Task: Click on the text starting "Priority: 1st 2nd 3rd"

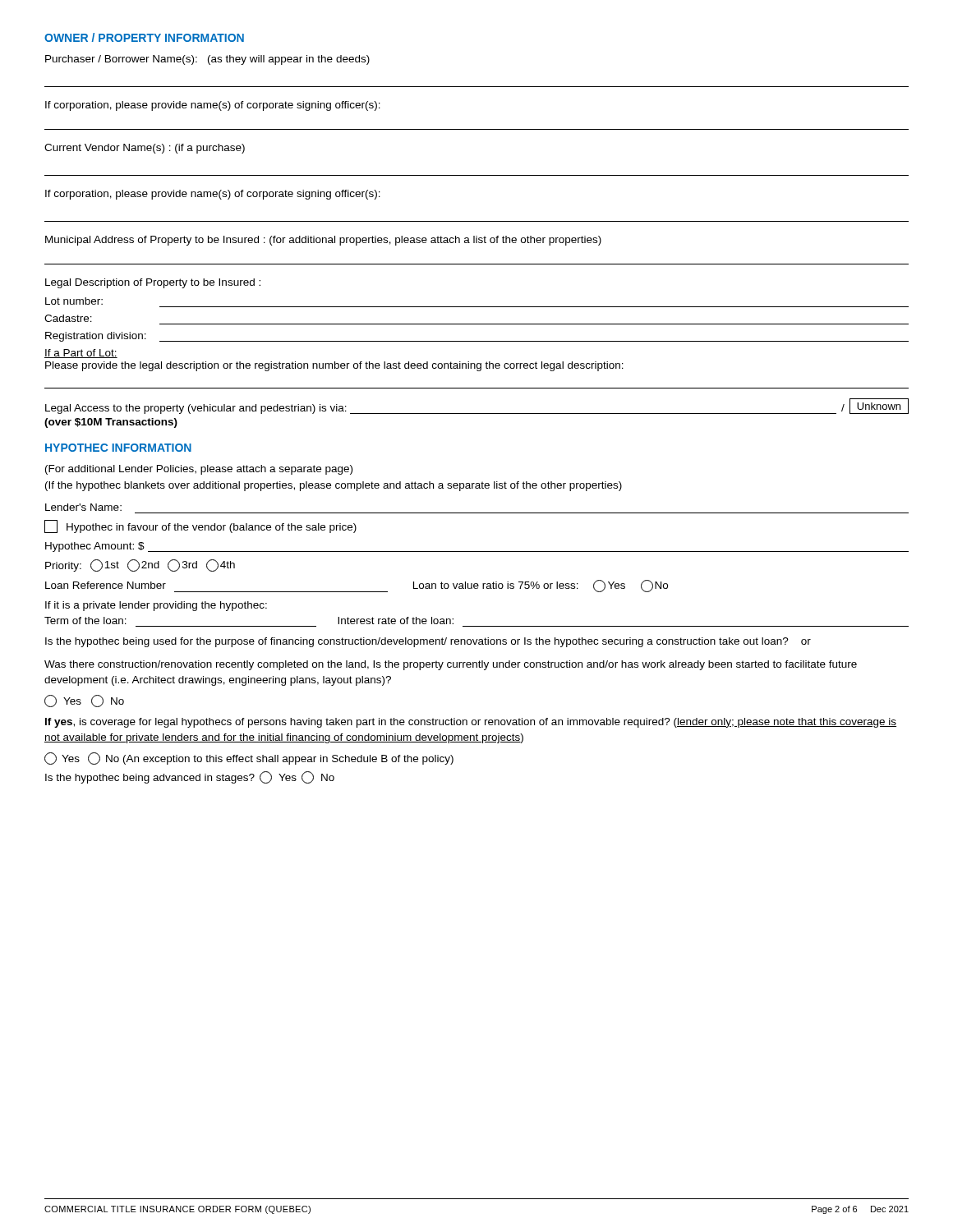Action: (140, 565)
